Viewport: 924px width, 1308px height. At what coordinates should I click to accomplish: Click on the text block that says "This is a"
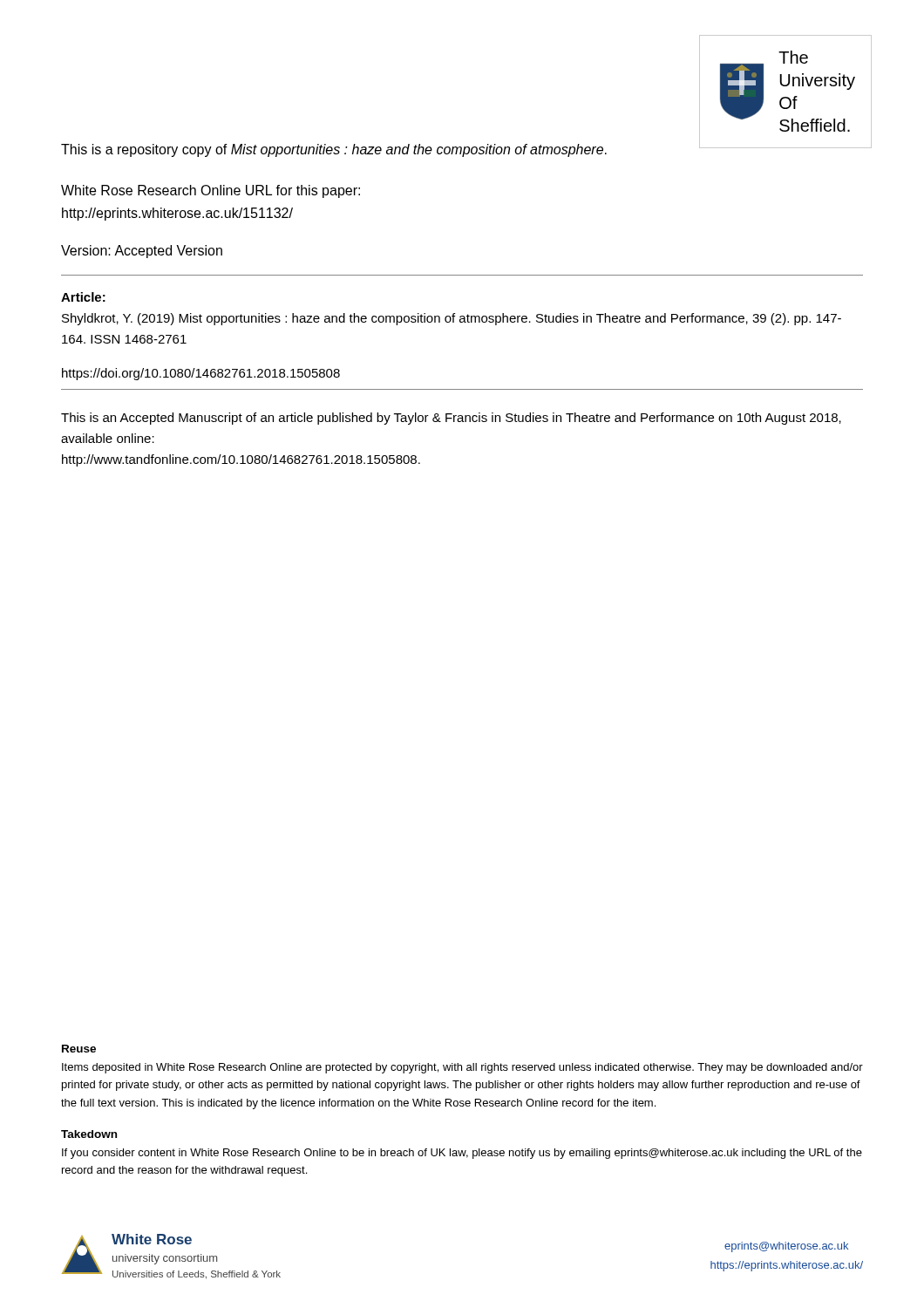point(334,150)
